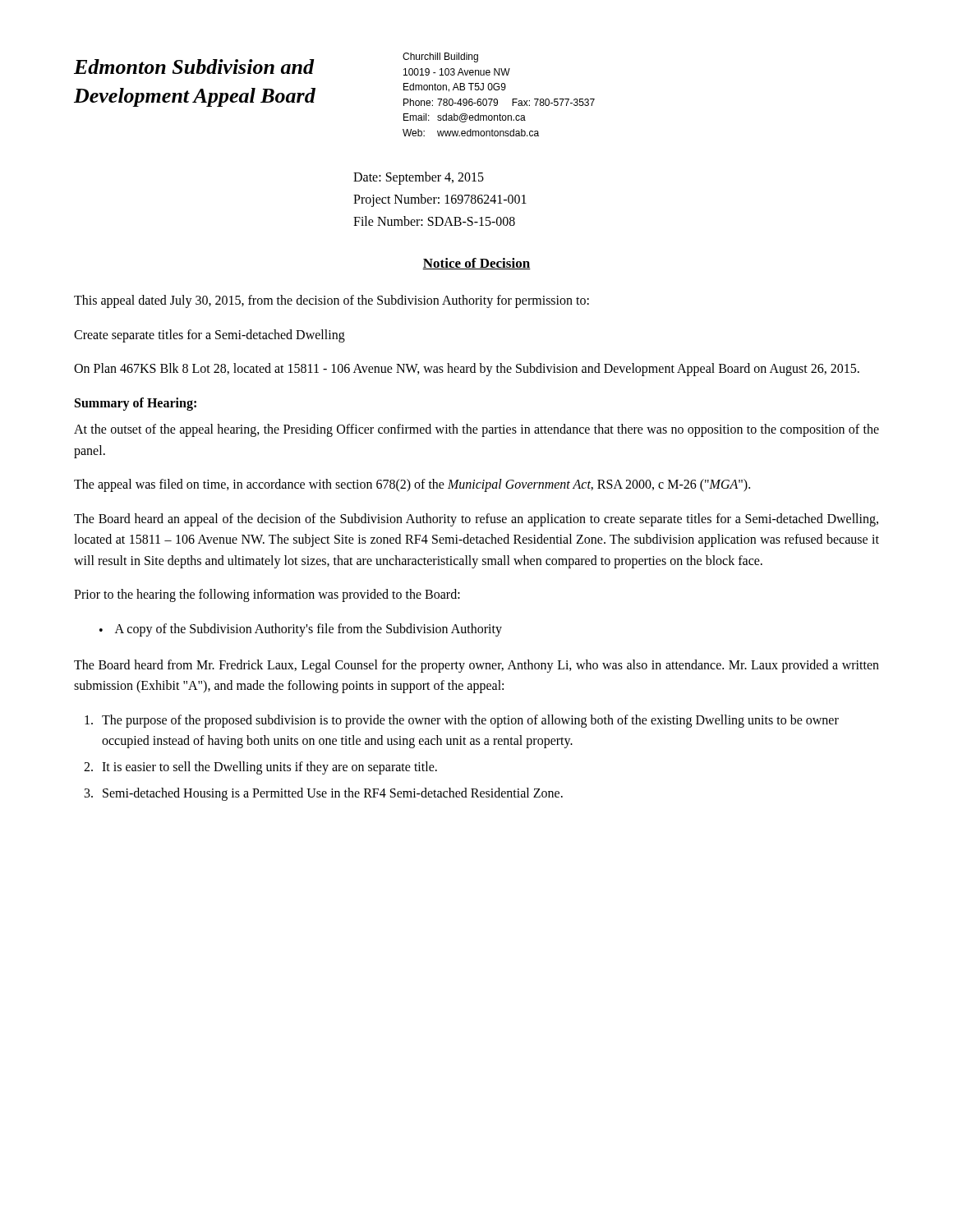Click the passage that begins "Date: September 4, 2015 Project Number: 169786241-001 File"
Viewport: 953px width, 1232px height.
coord(440,199)
